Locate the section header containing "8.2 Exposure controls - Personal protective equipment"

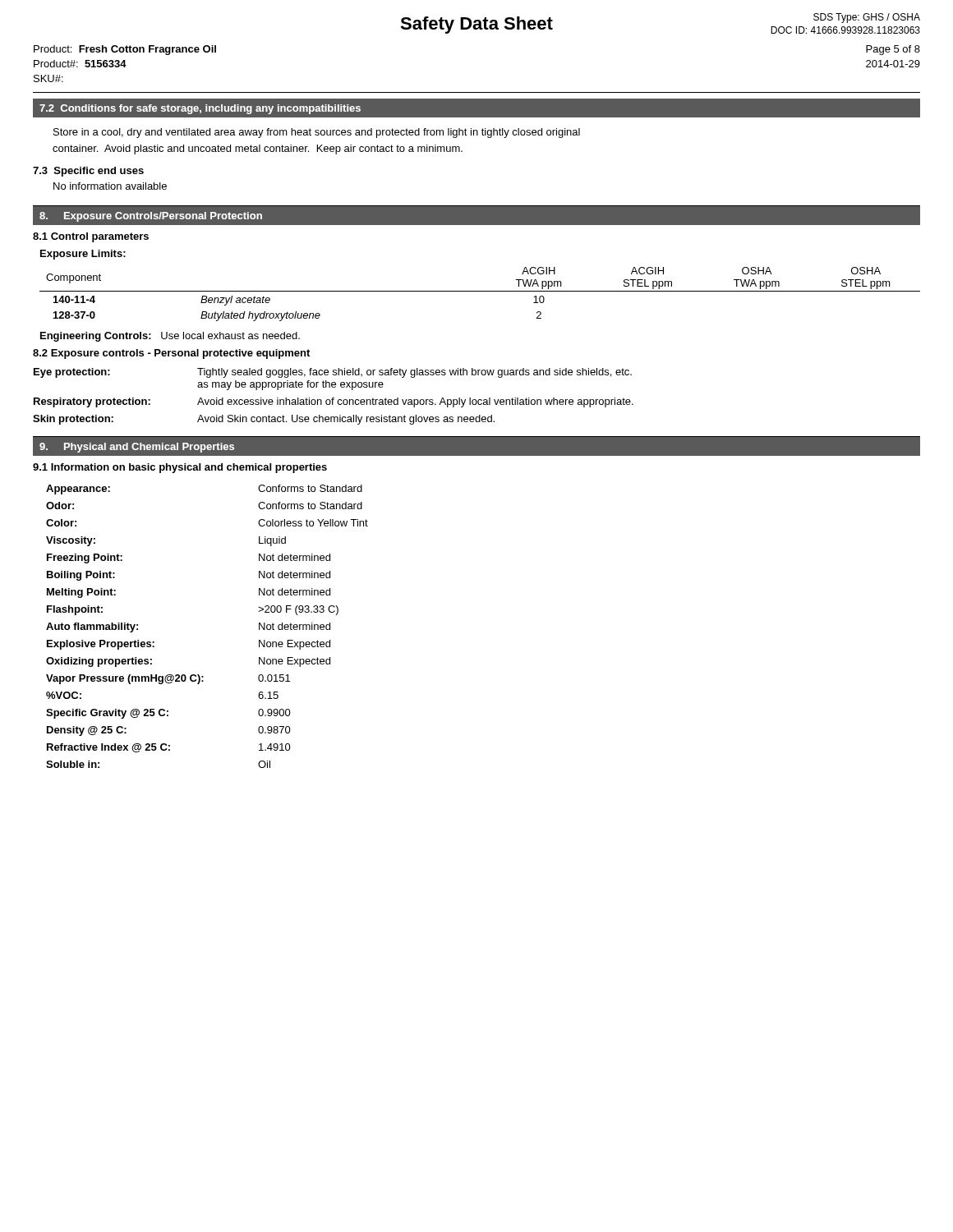[x=171, y=353]
